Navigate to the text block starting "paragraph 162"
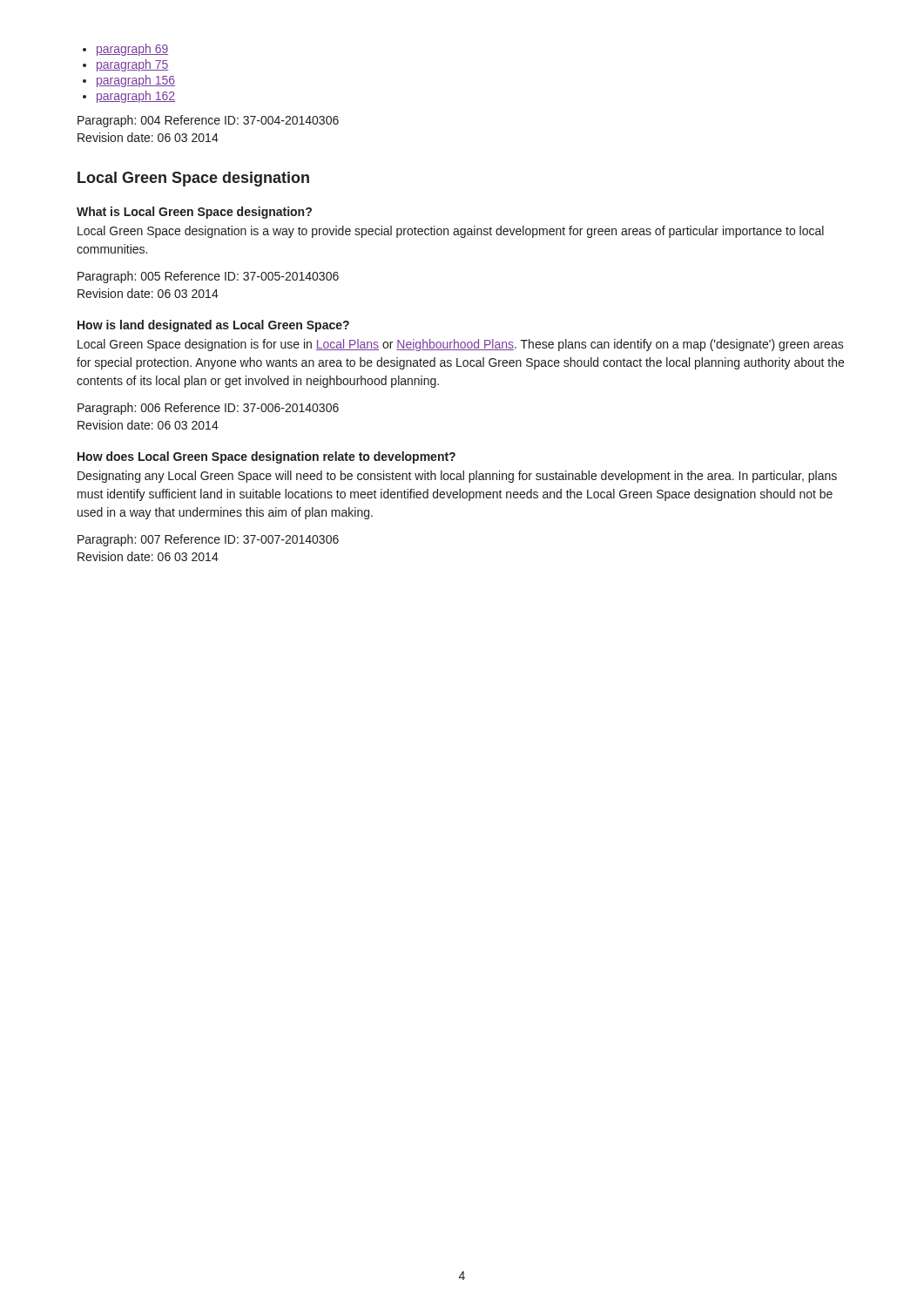 point(135,96)
